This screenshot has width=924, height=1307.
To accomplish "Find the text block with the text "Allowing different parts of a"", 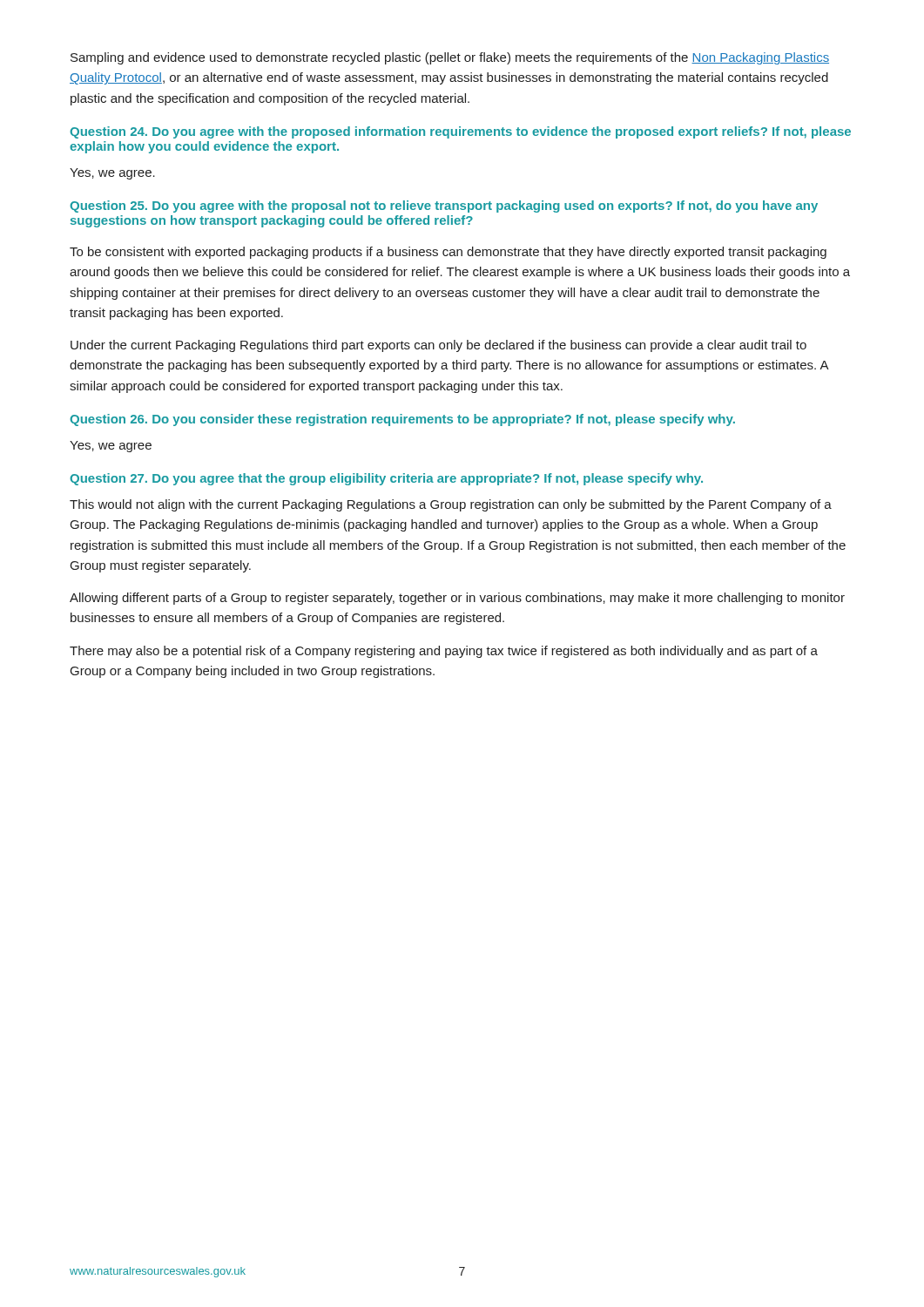I will [x=457, y=607].
